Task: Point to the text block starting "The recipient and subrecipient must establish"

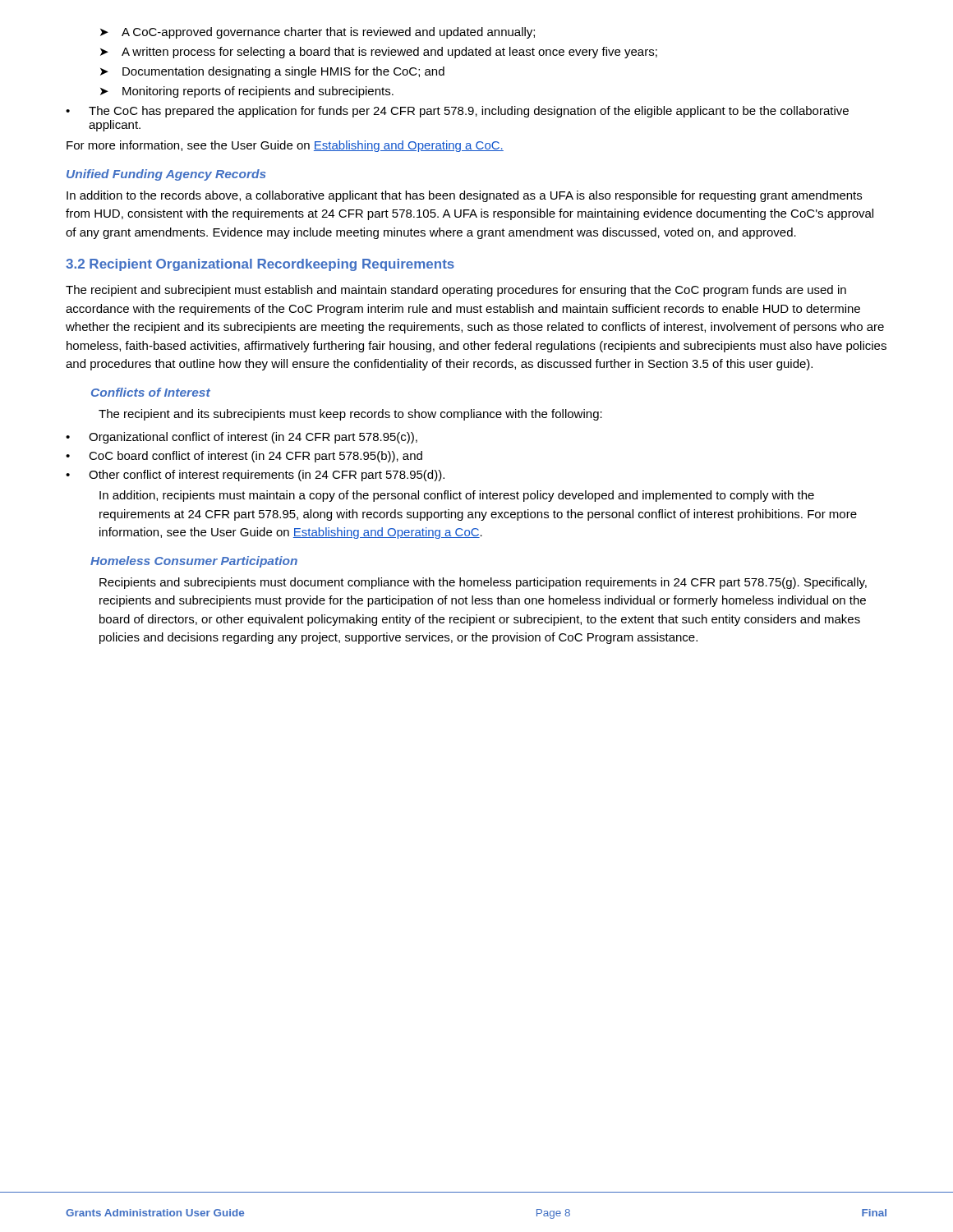Action: pos(476,326)
